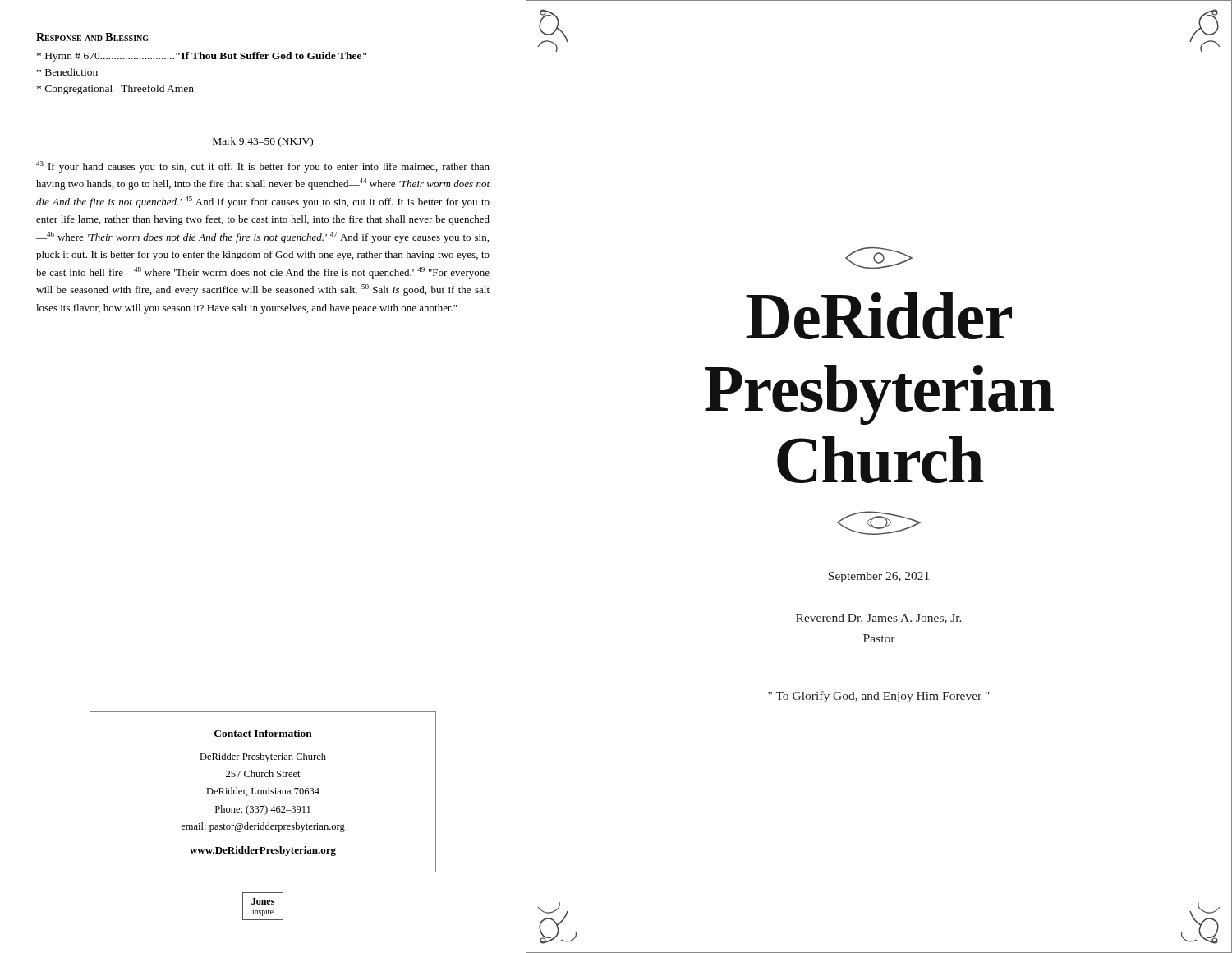Click on the section header that reads "Response and Blessing"

click(92, 37)
